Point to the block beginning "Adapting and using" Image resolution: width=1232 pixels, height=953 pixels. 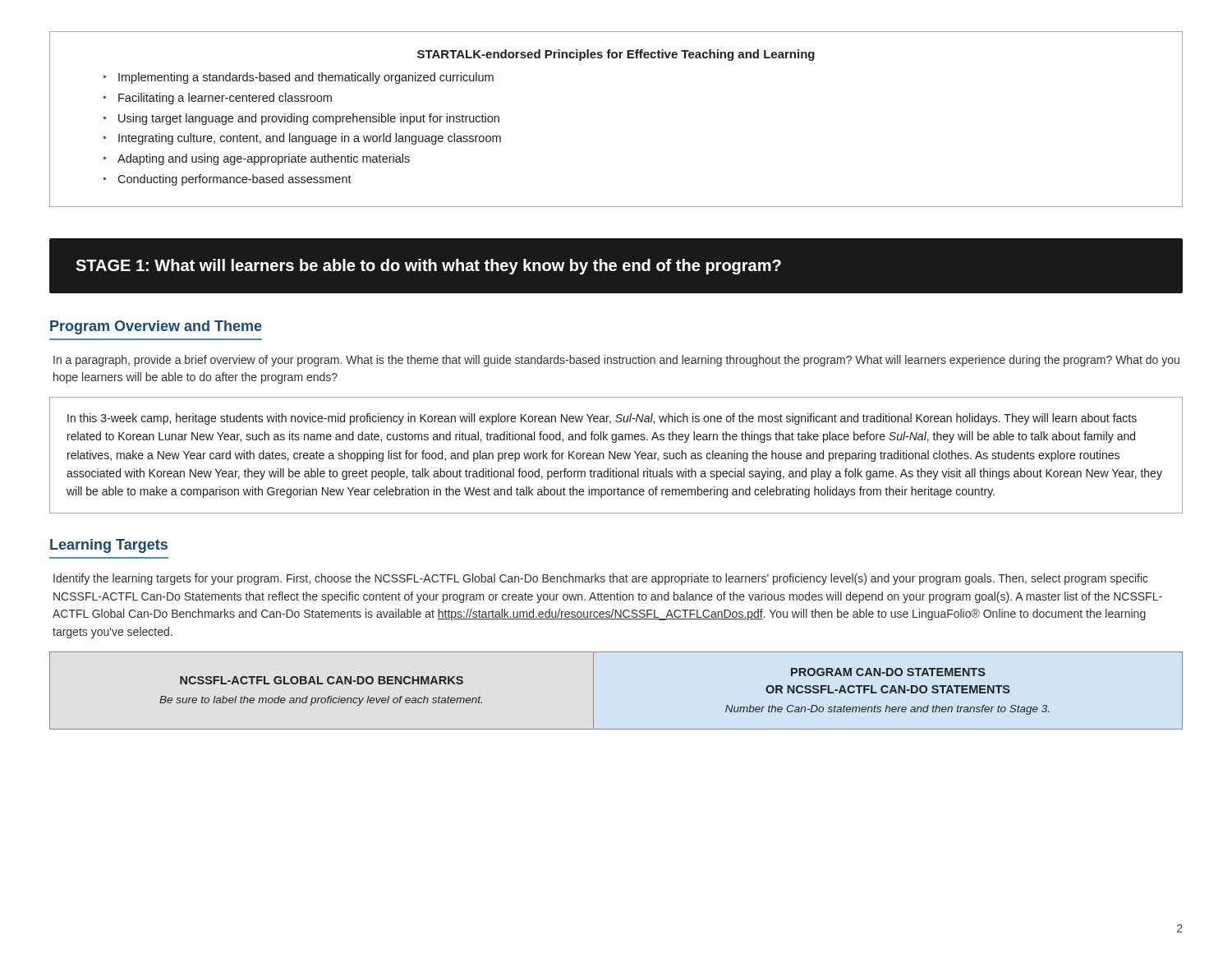pyautogui.click(x=264, y=159)
